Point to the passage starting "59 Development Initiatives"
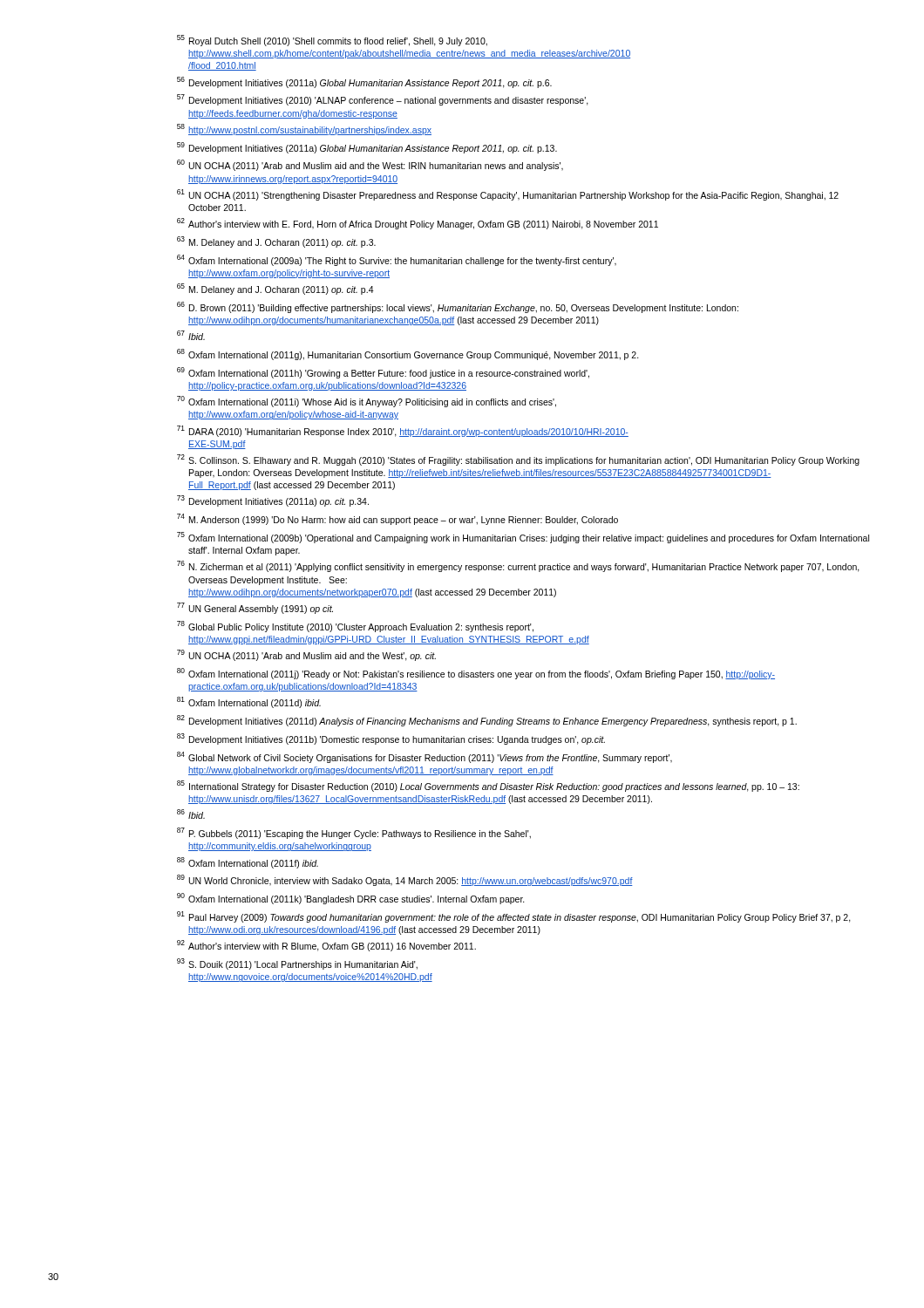 click(514, 149)
